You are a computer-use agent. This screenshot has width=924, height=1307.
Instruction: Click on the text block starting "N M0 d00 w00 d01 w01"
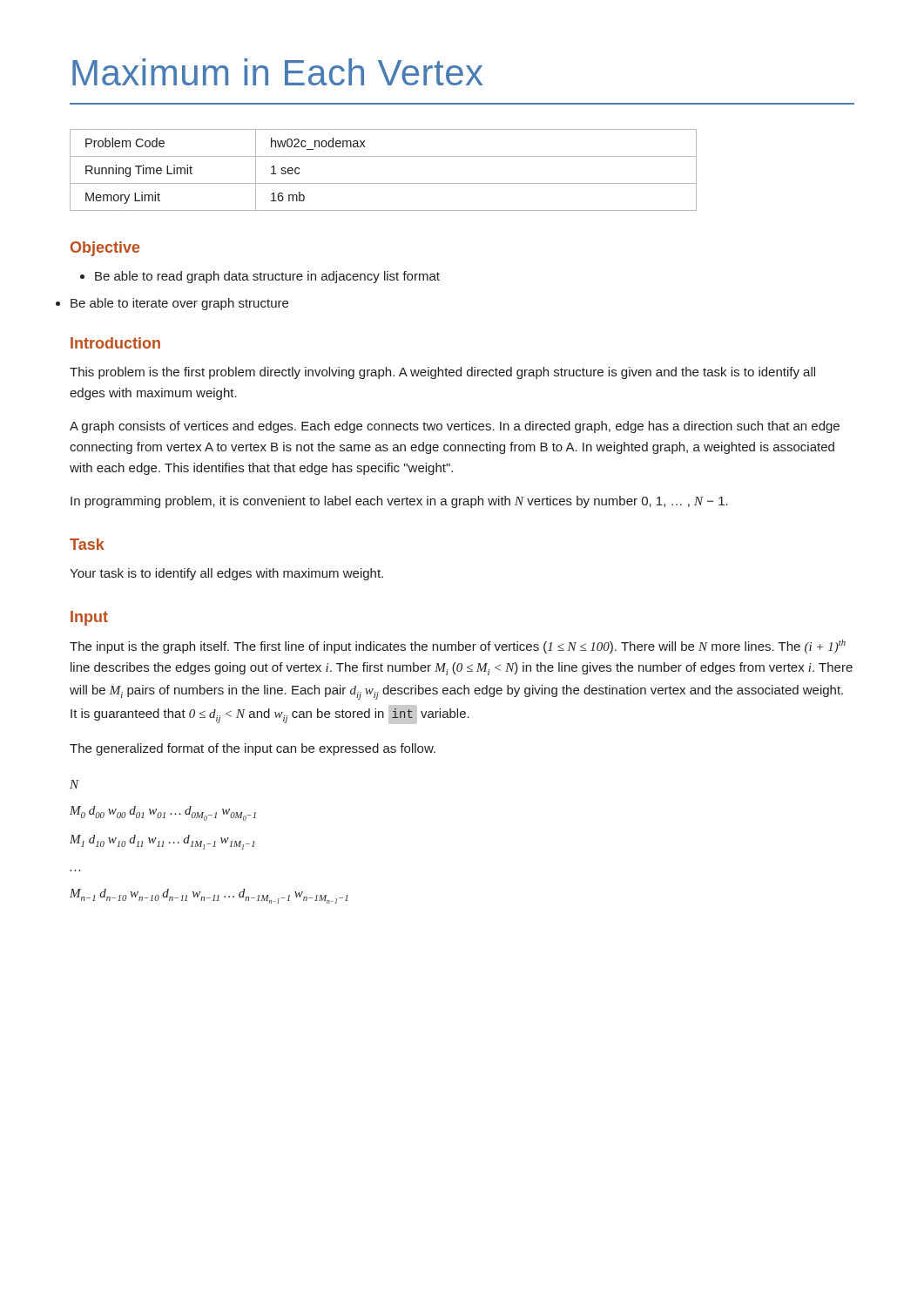click(74, 784)
